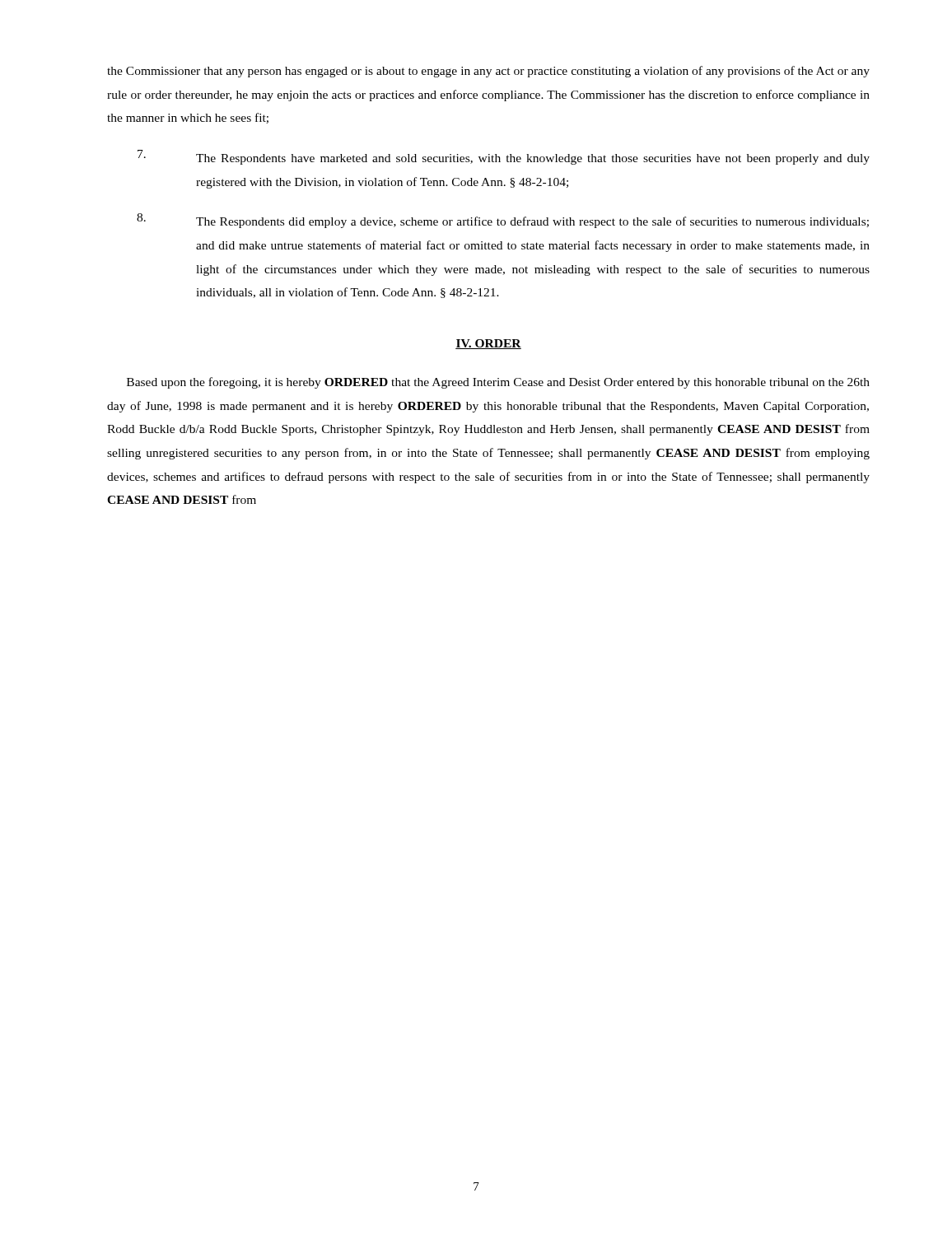Image resolution: width=952 pixels, height=1235 pixels.
Task: Click on the passage starting "the Commissioner that"
Action: 488,95
